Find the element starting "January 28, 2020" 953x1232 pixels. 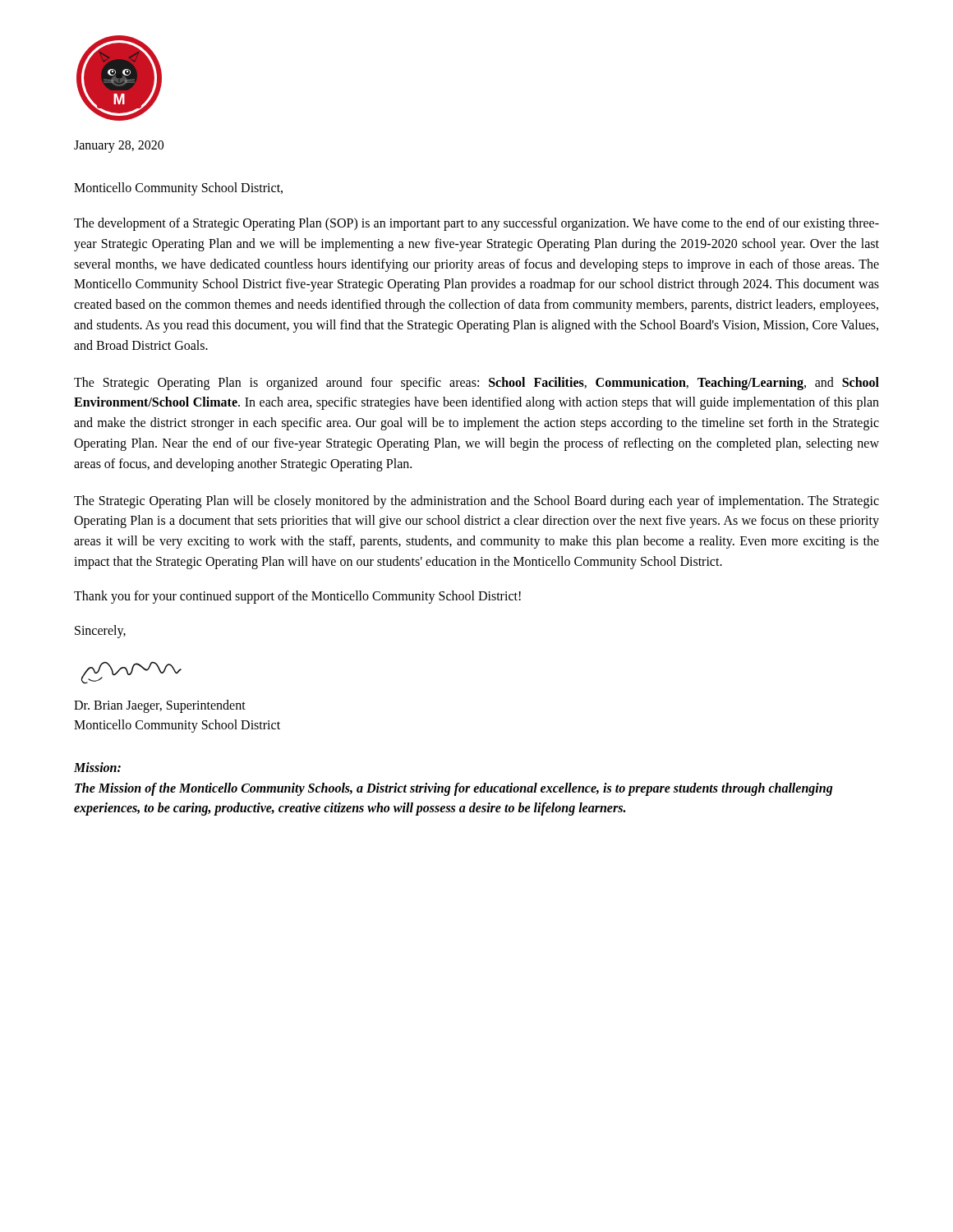(x=119, y=145)
